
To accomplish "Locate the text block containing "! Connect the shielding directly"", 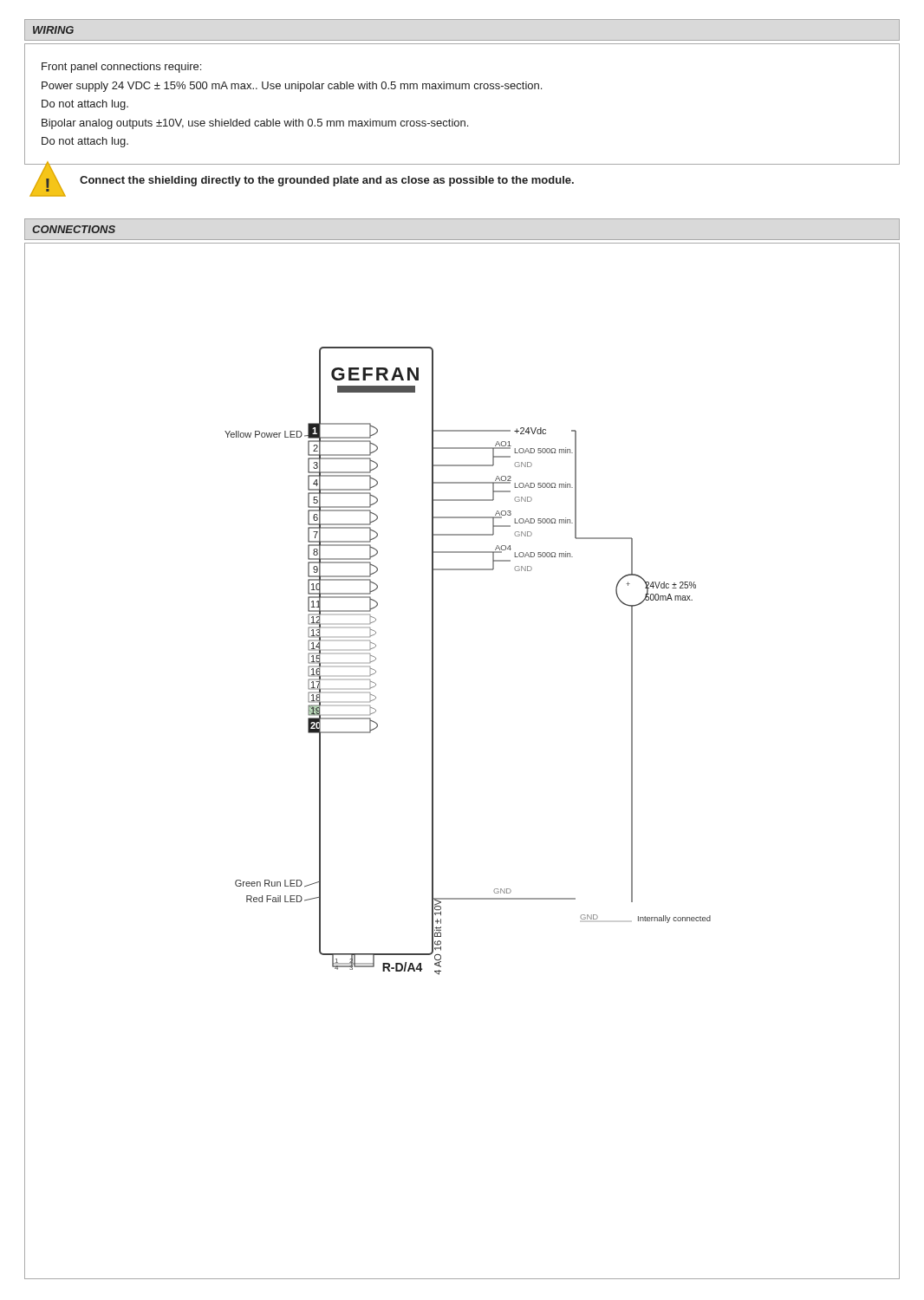I will pos(301,179).
